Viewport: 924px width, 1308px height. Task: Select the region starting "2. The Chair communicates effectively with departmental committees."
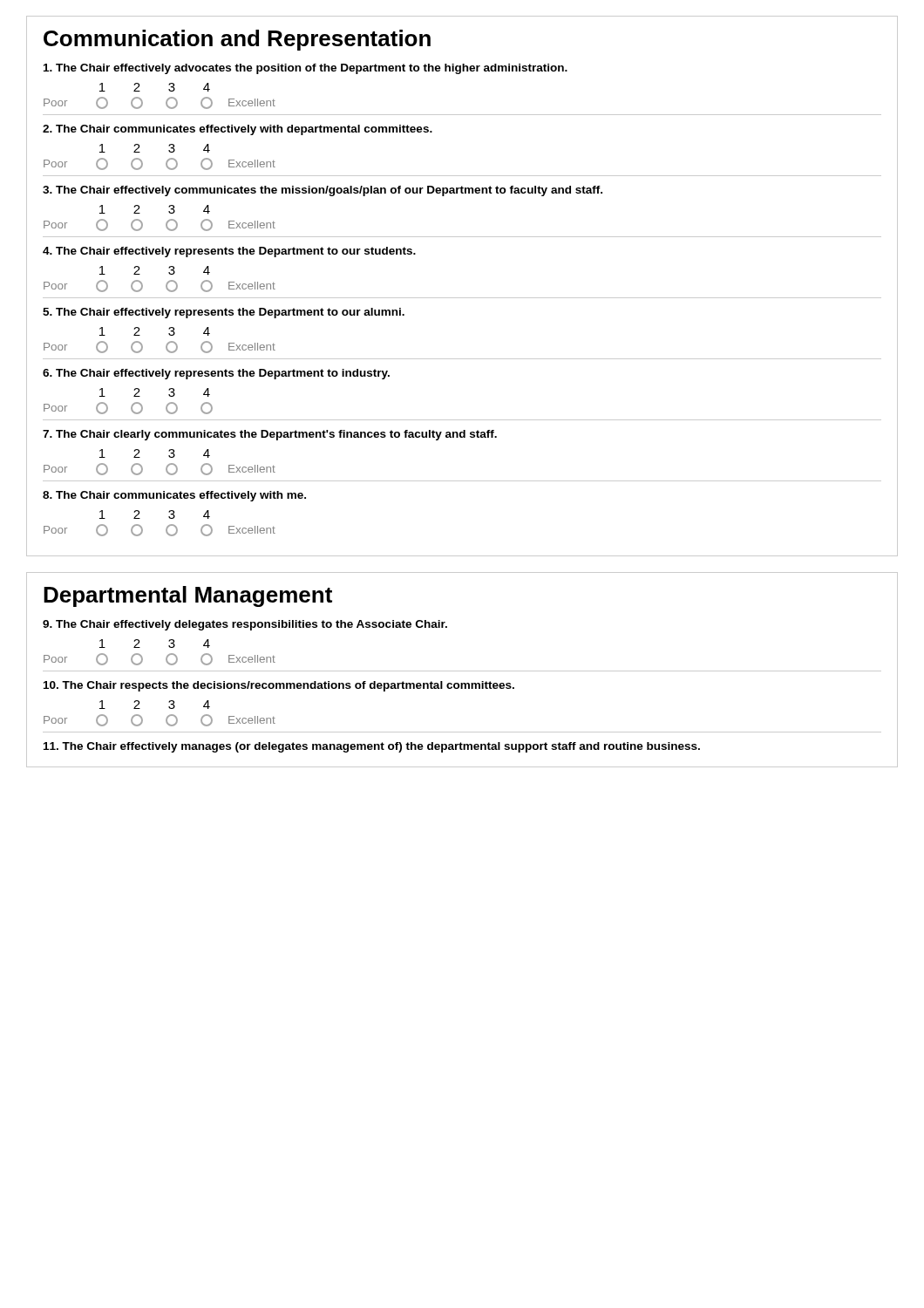pyautogui.click(x=238, y=130)
